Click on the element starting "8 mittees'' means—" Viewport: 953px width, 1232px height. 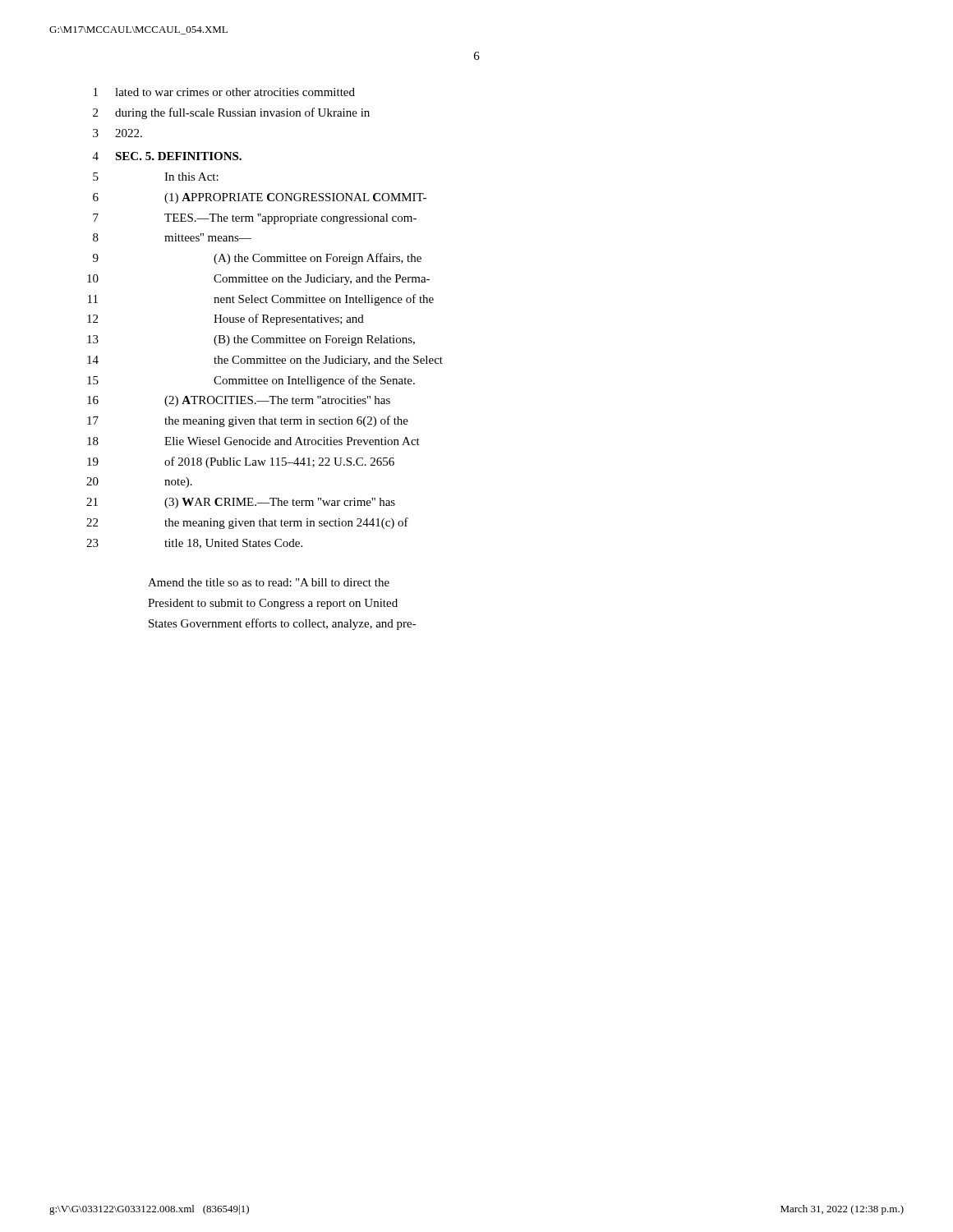pyautogui.click(x=172, y=237)
